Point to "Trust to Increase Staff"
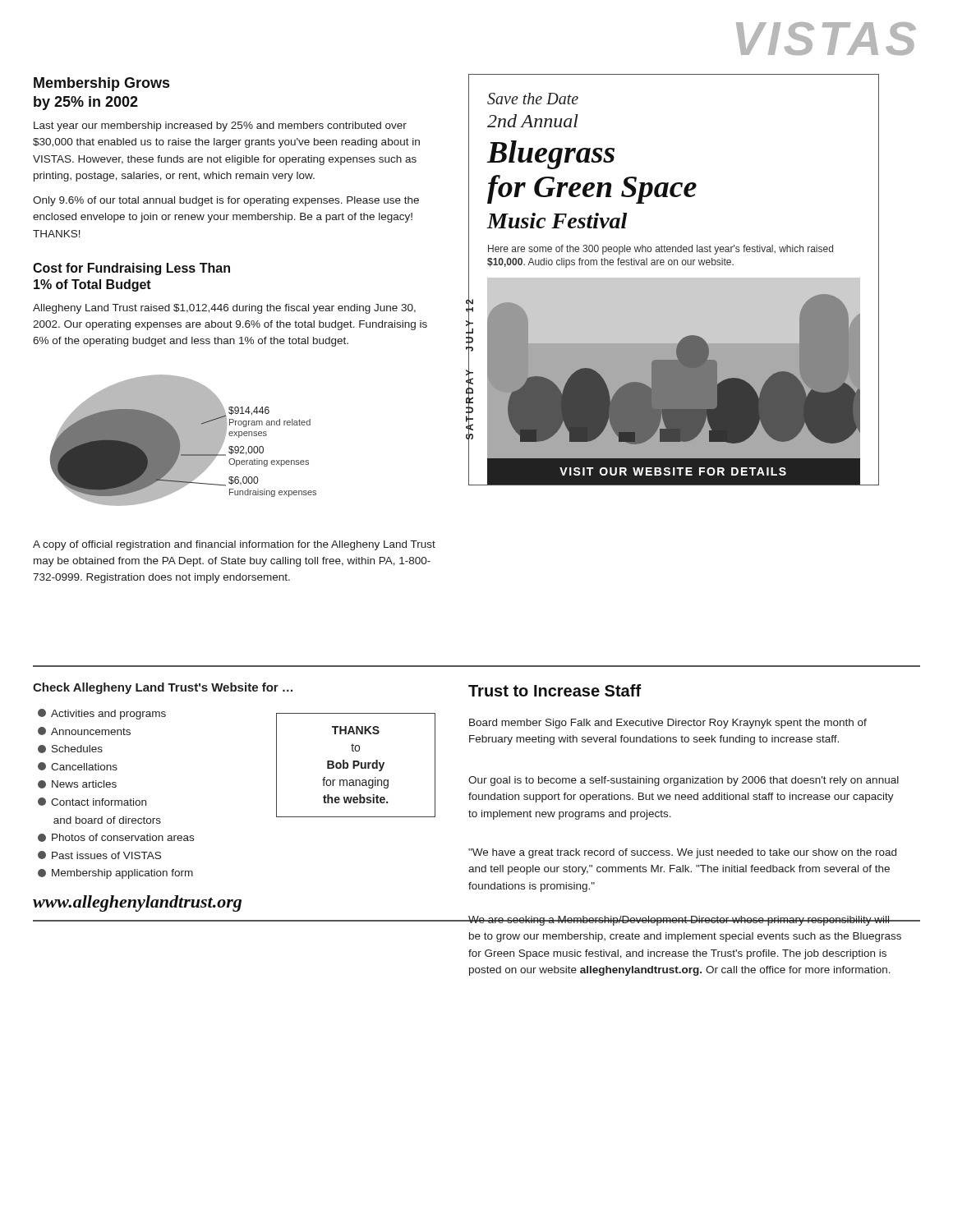Viewport: 953px width, 1232px height. click(555, 691)
